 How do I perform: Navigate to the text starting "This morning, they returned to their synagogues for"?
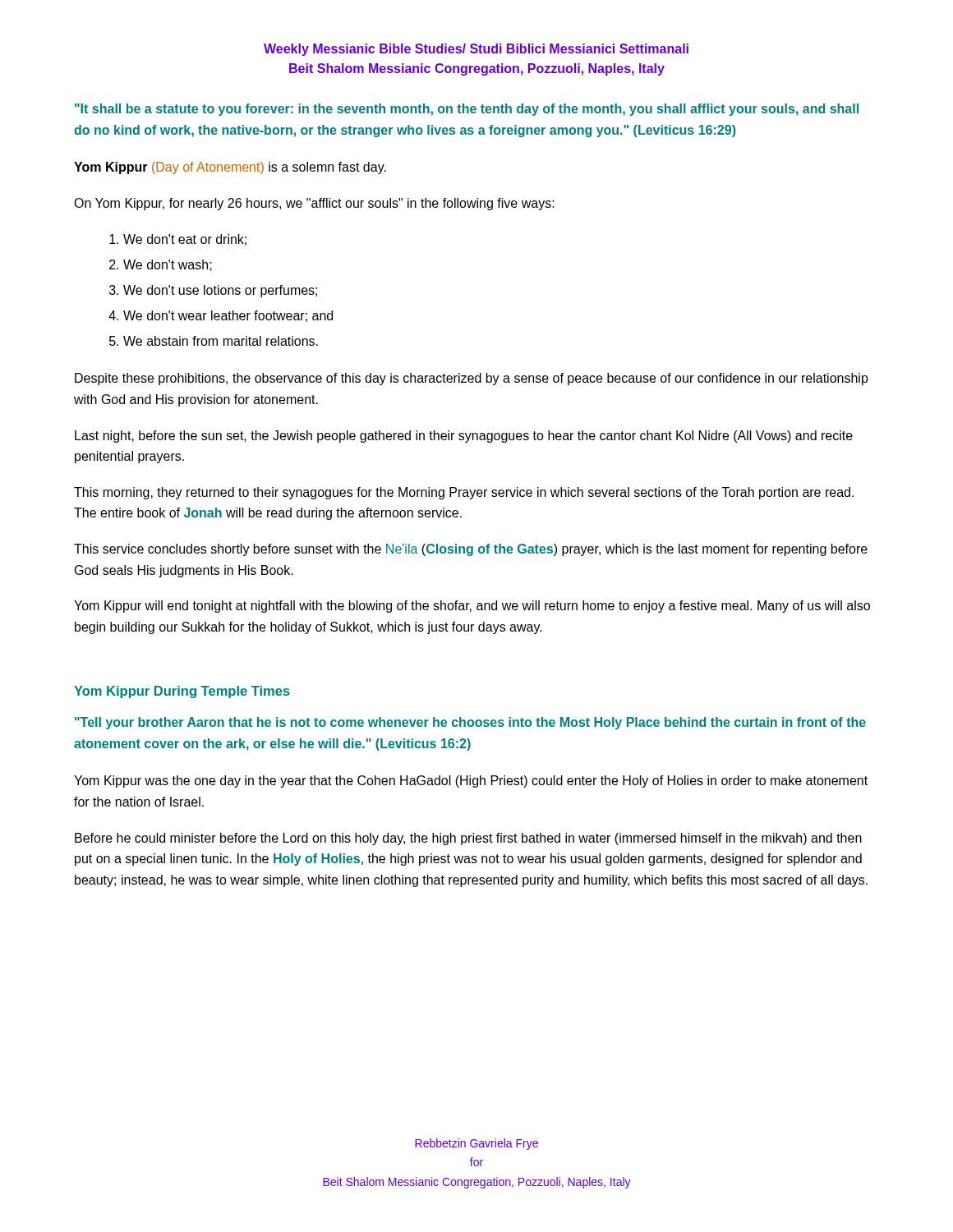tap(464, 503)
